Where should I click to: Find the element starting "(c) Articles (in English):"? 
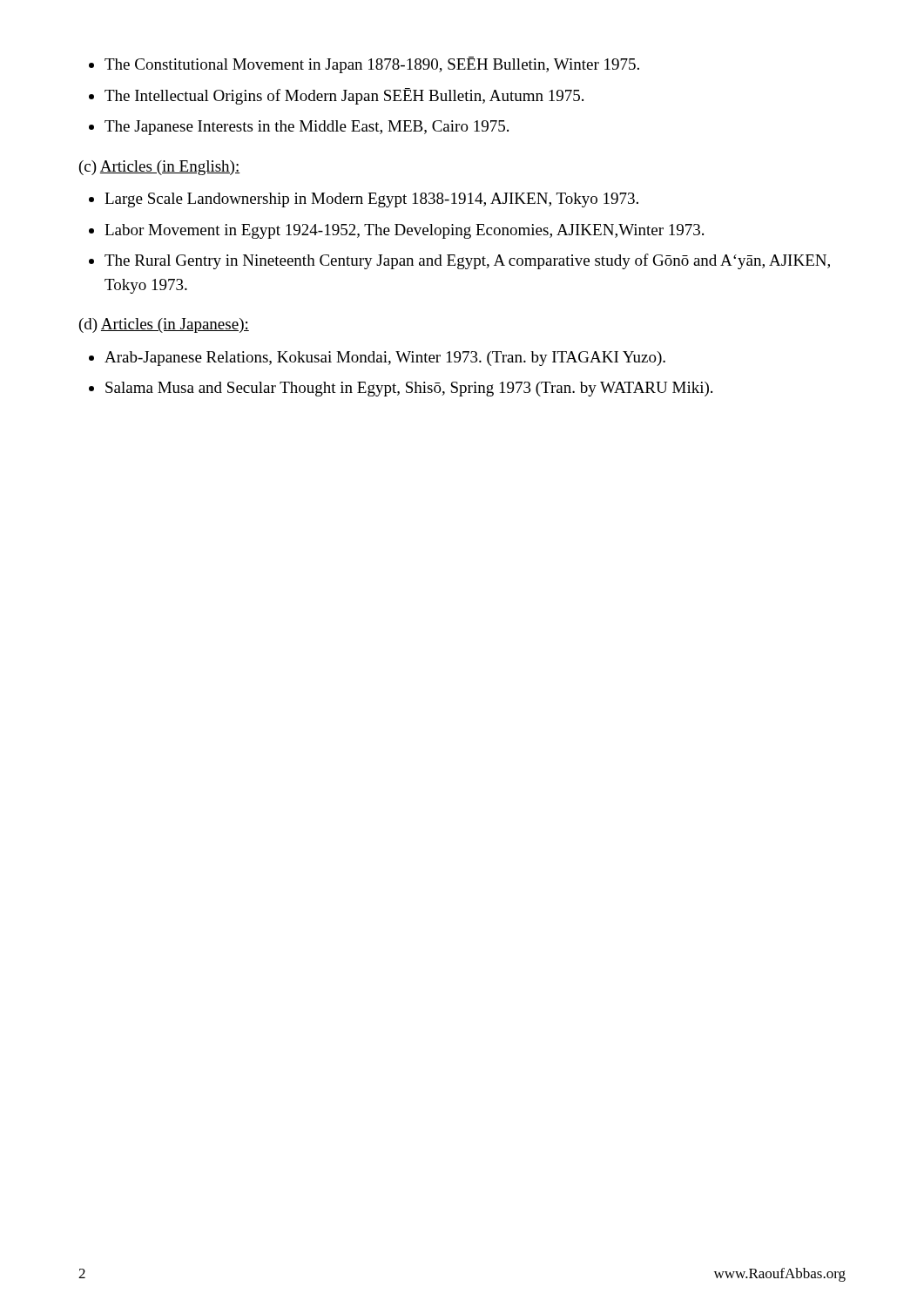[x=159, y=166]
